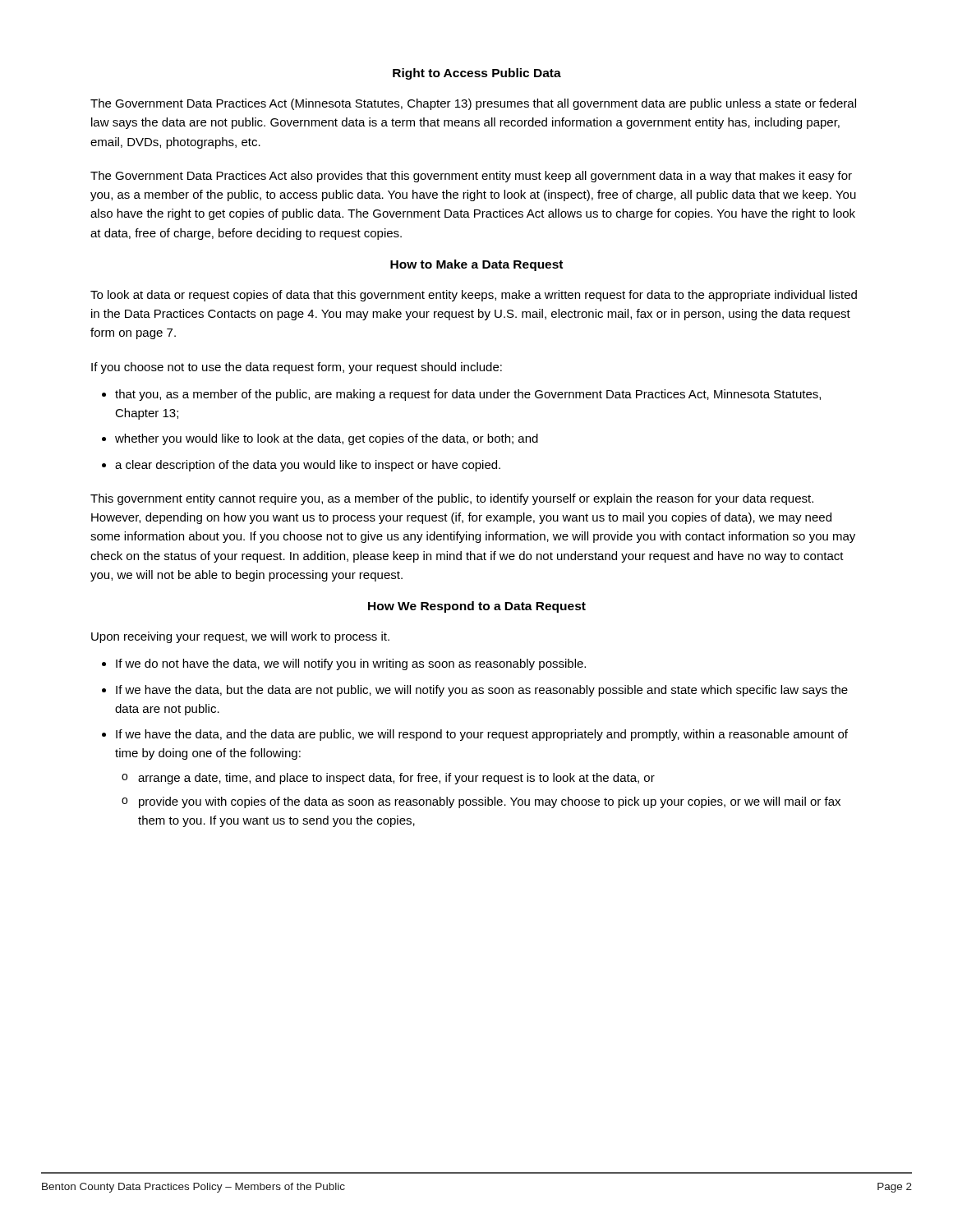Locate the block of text that opens with "This government entity"
The width and height of the screenshot is (953, 1232).
pyautogui.click(x=473, y=536)
